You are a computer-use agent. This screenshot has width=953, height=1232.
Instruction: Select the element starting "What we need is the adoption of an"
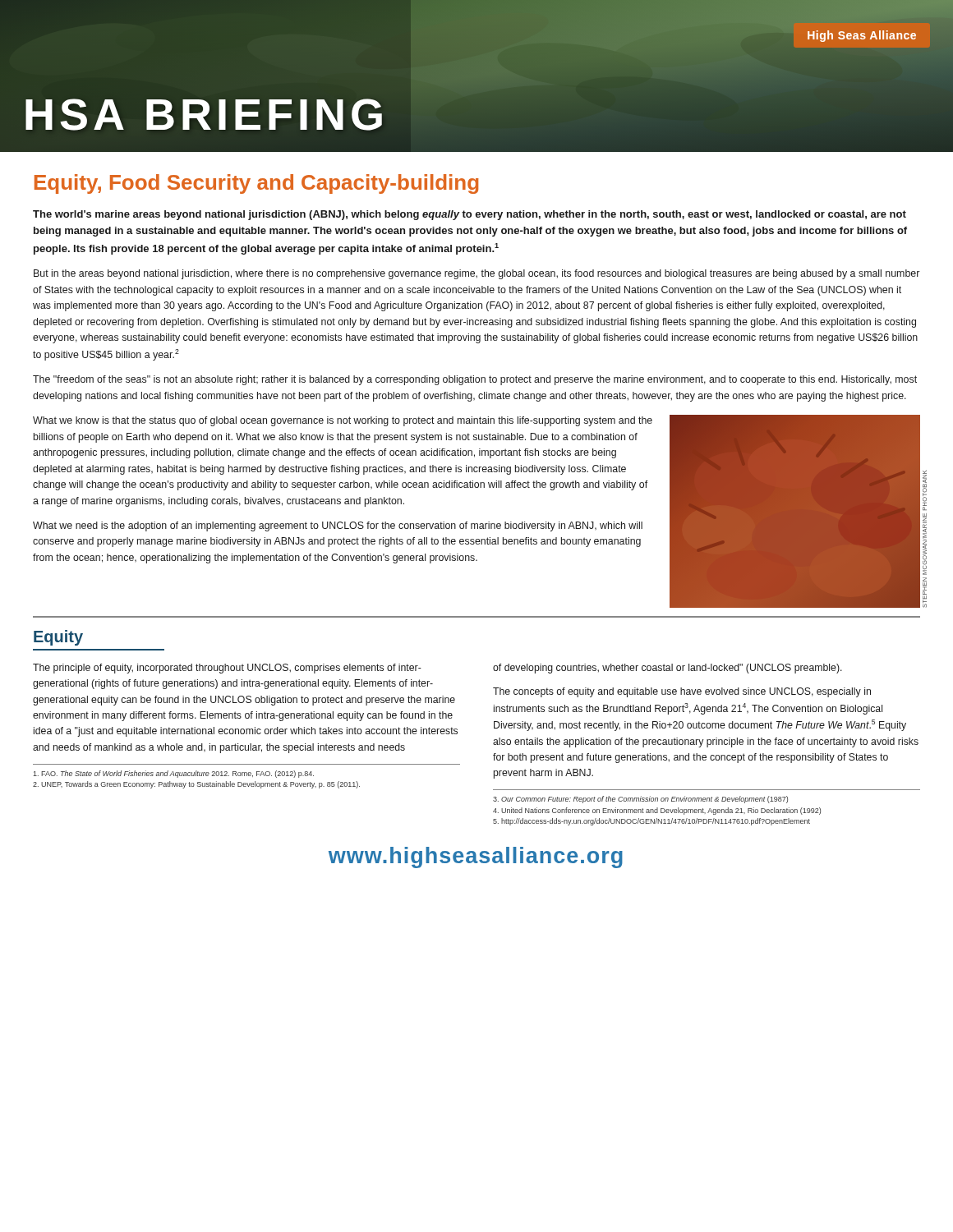338,542
